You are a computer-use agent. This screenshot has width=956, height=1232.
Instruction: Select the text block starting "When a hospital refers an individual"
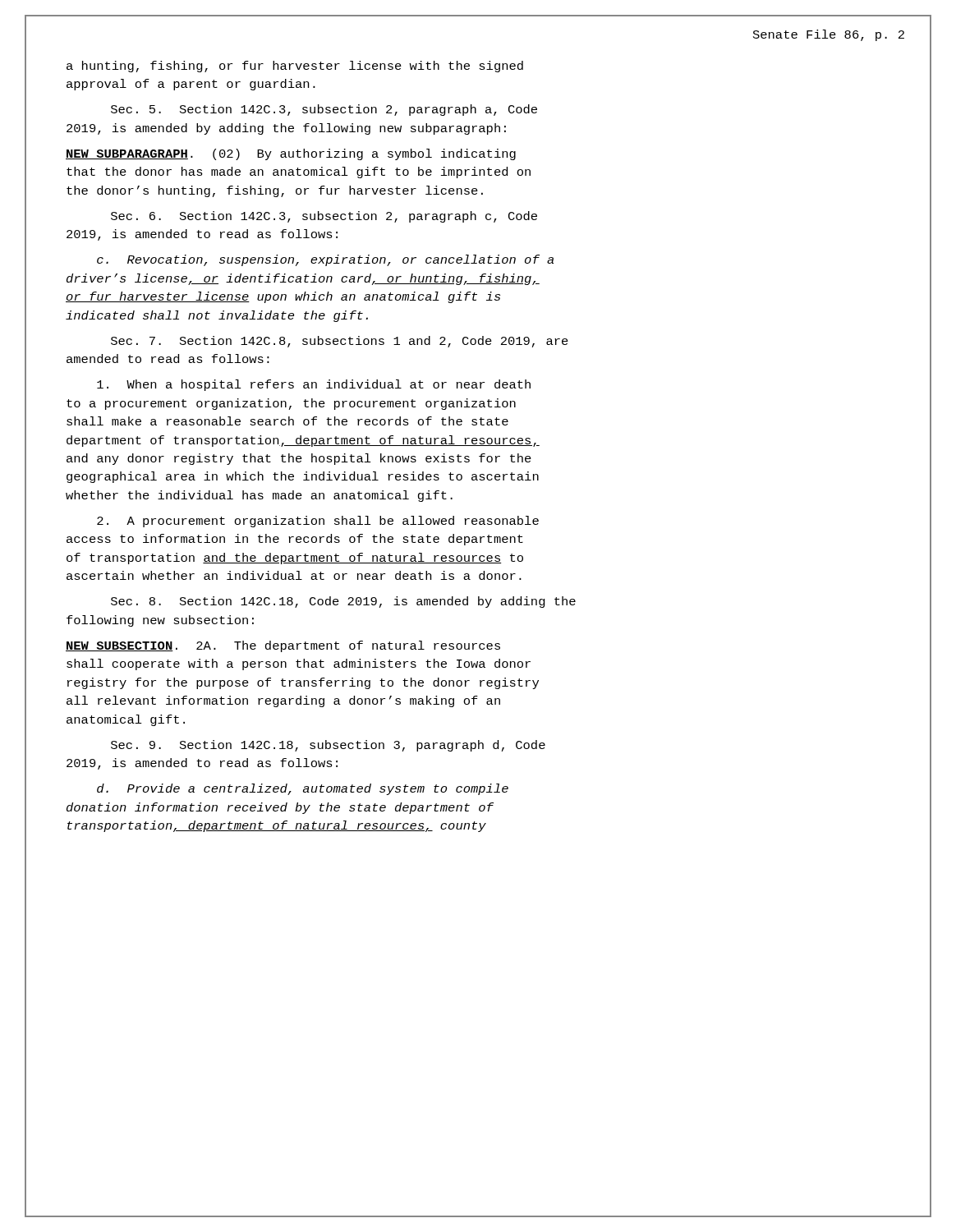coord(482,441)
